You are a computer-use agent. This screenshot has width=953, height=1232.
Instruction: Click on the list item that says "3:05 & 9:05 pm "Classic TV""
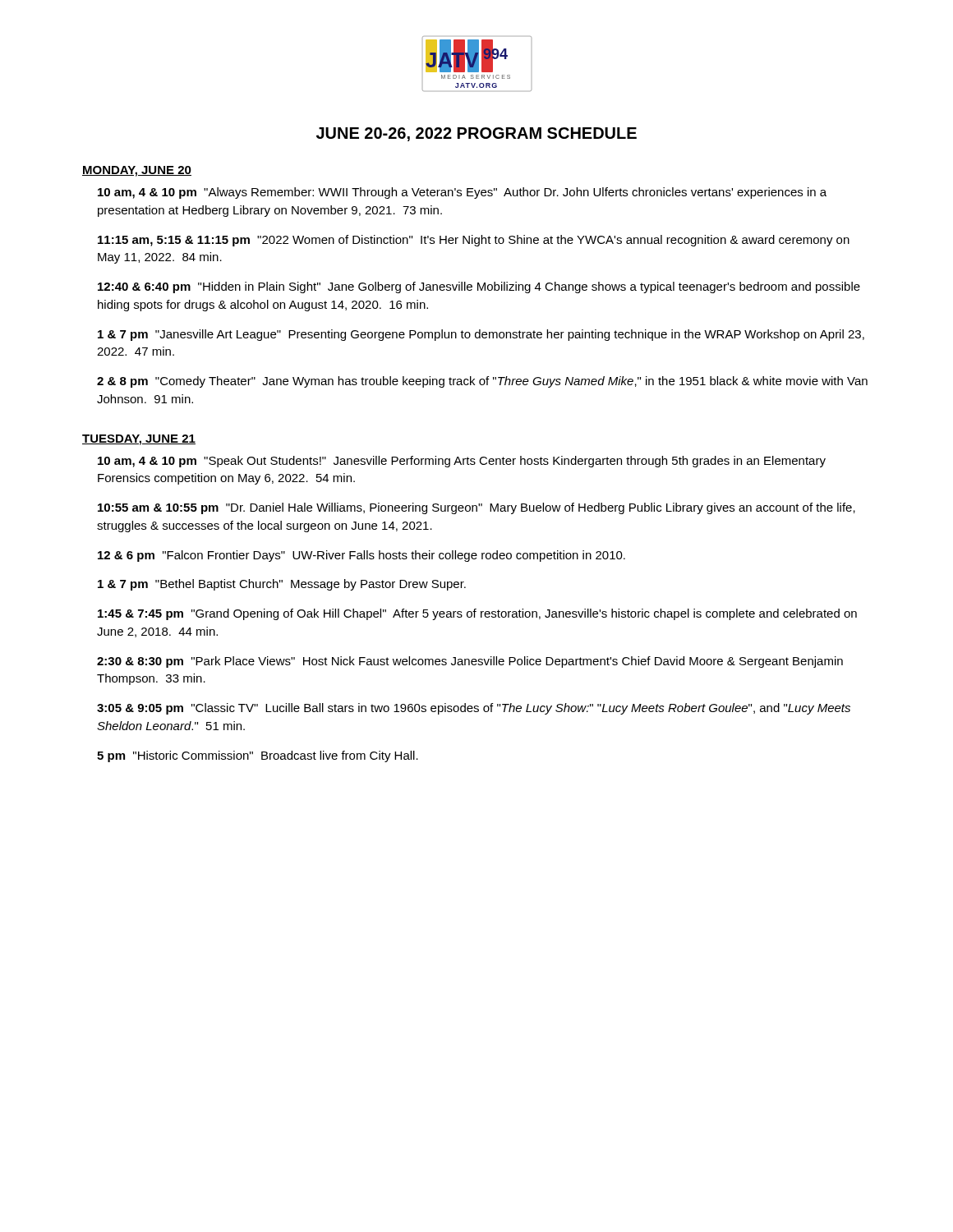pyautogui.click(x=474, y=717)
